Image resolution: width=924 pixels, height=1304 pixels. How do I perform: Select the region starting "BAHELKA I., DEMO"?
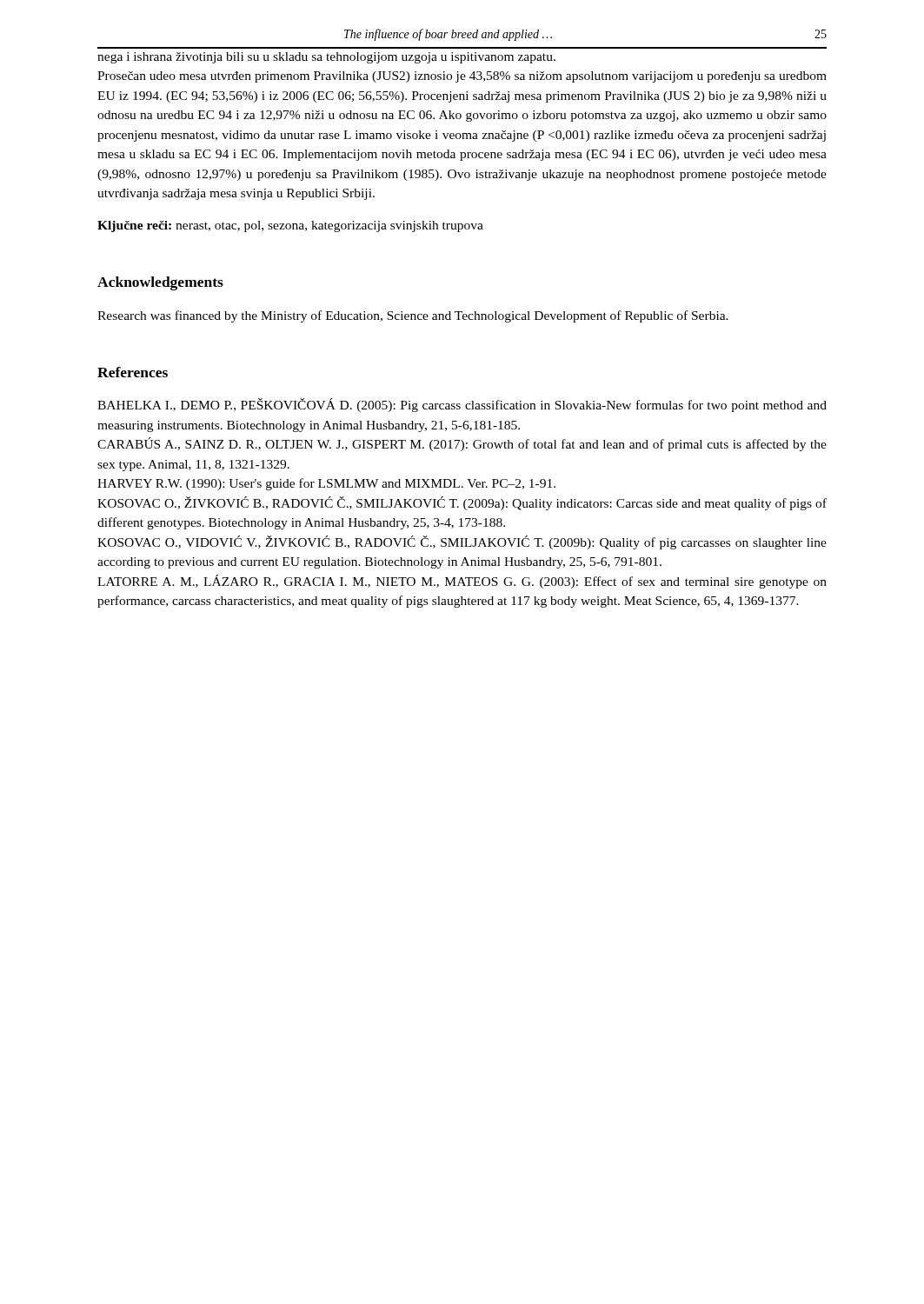pos(462,503)
